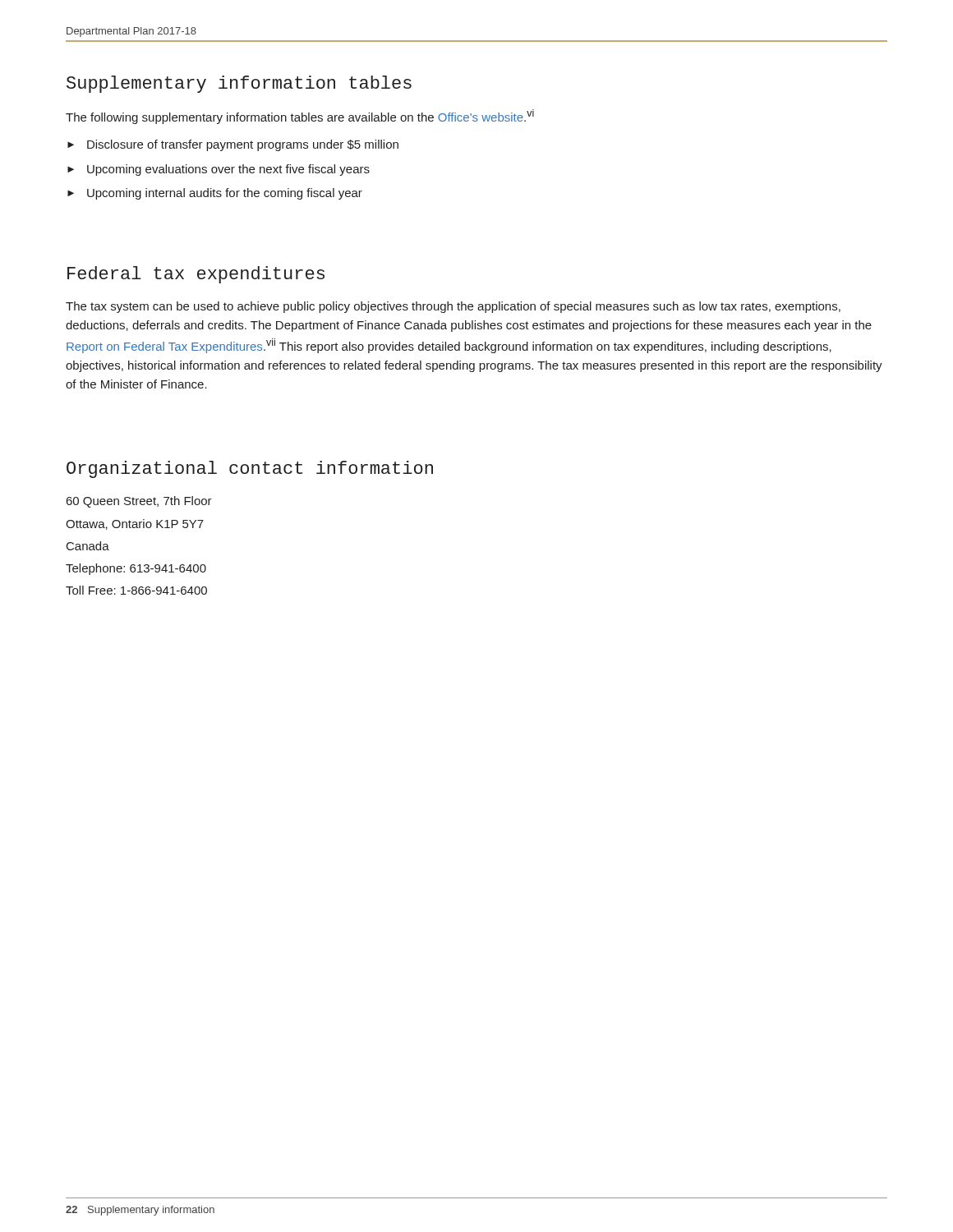This screenshot has width=953, height=1232.
Task: Locate the block of text that opens with "The tax system can"
Action: 474,345
